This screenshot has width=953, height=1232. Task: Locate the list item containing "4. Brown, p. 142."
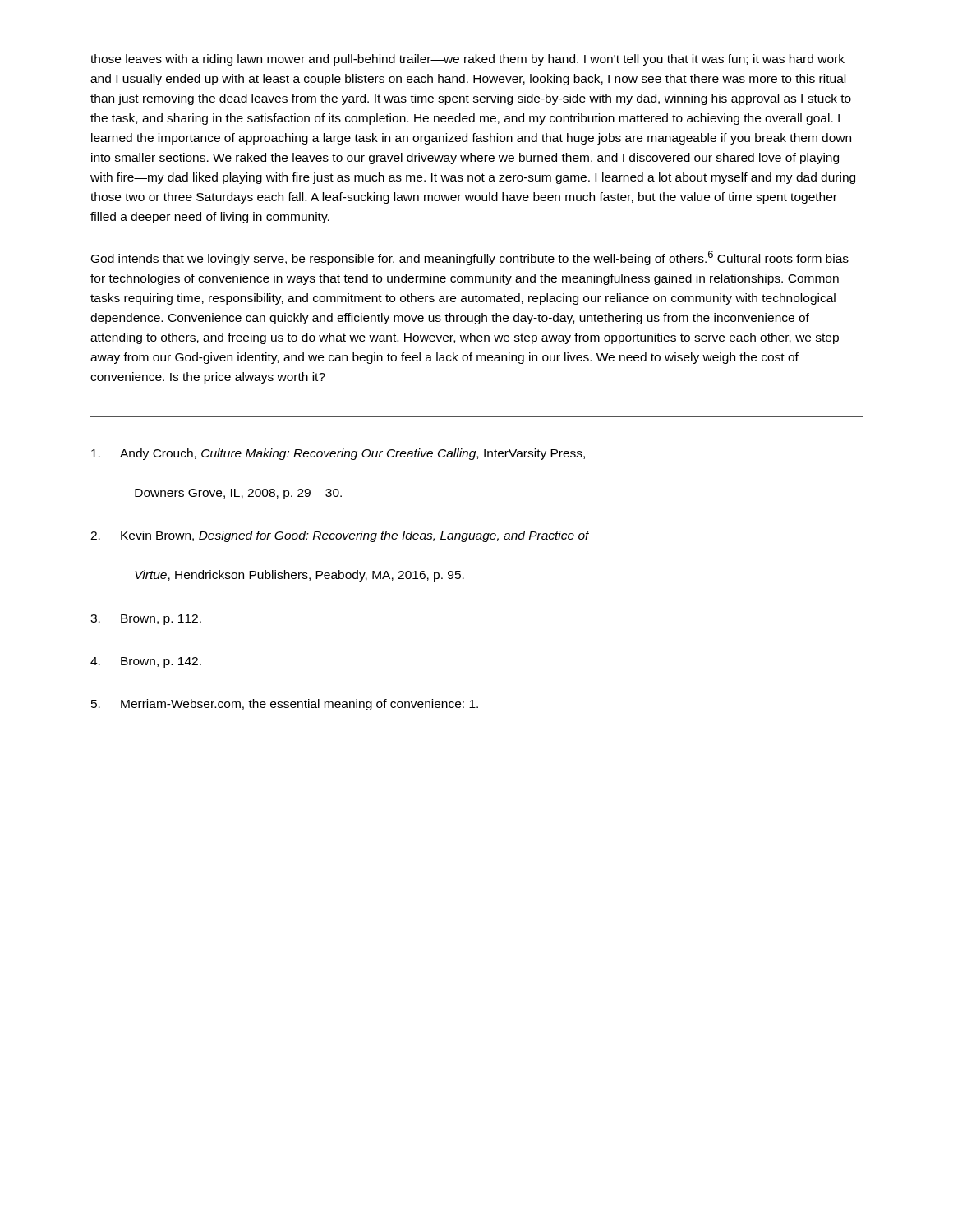click(x=146, y=661)
